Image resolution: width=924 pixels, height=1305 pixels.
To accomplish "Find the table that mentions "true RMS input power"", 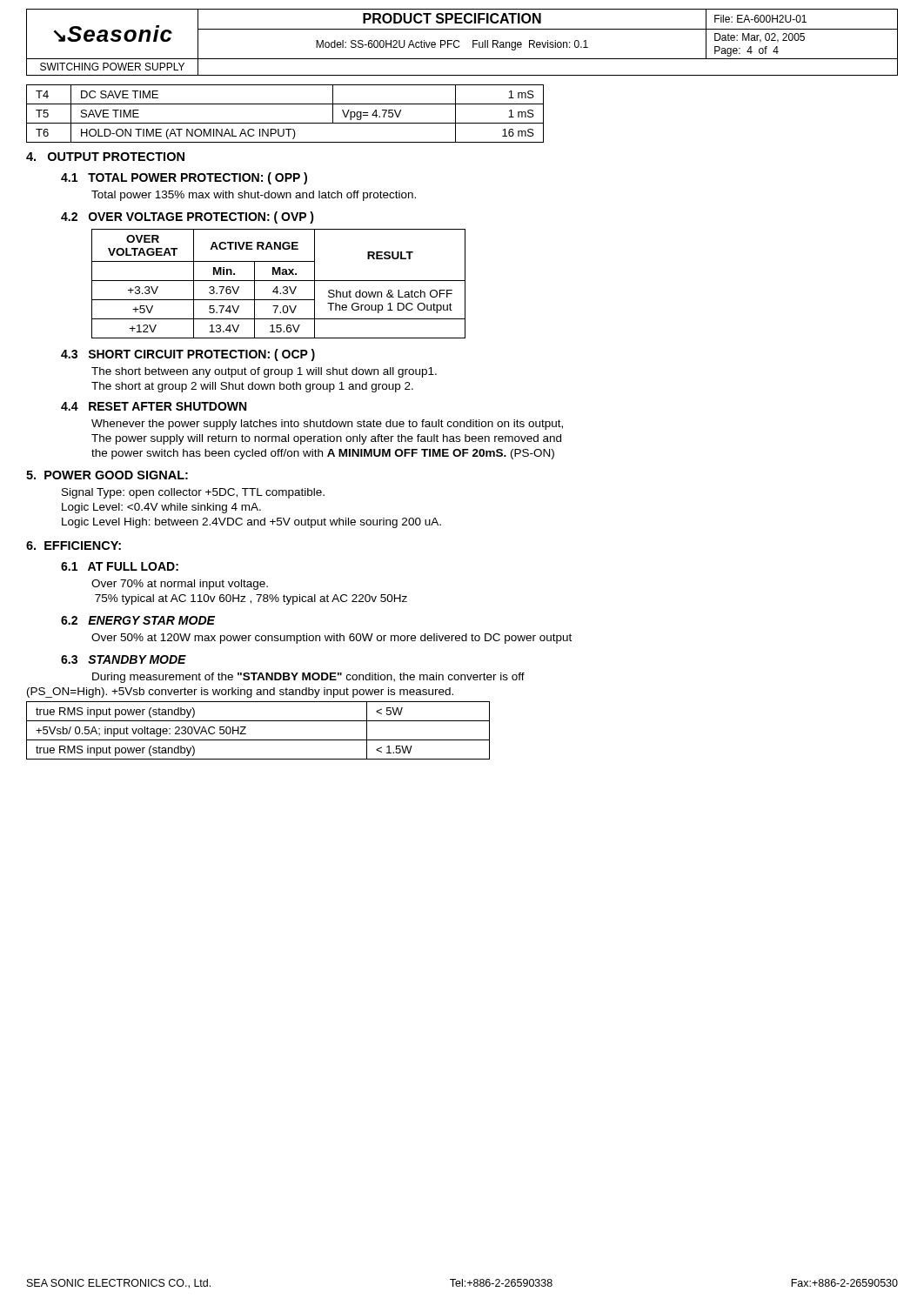I will [462, 730].
